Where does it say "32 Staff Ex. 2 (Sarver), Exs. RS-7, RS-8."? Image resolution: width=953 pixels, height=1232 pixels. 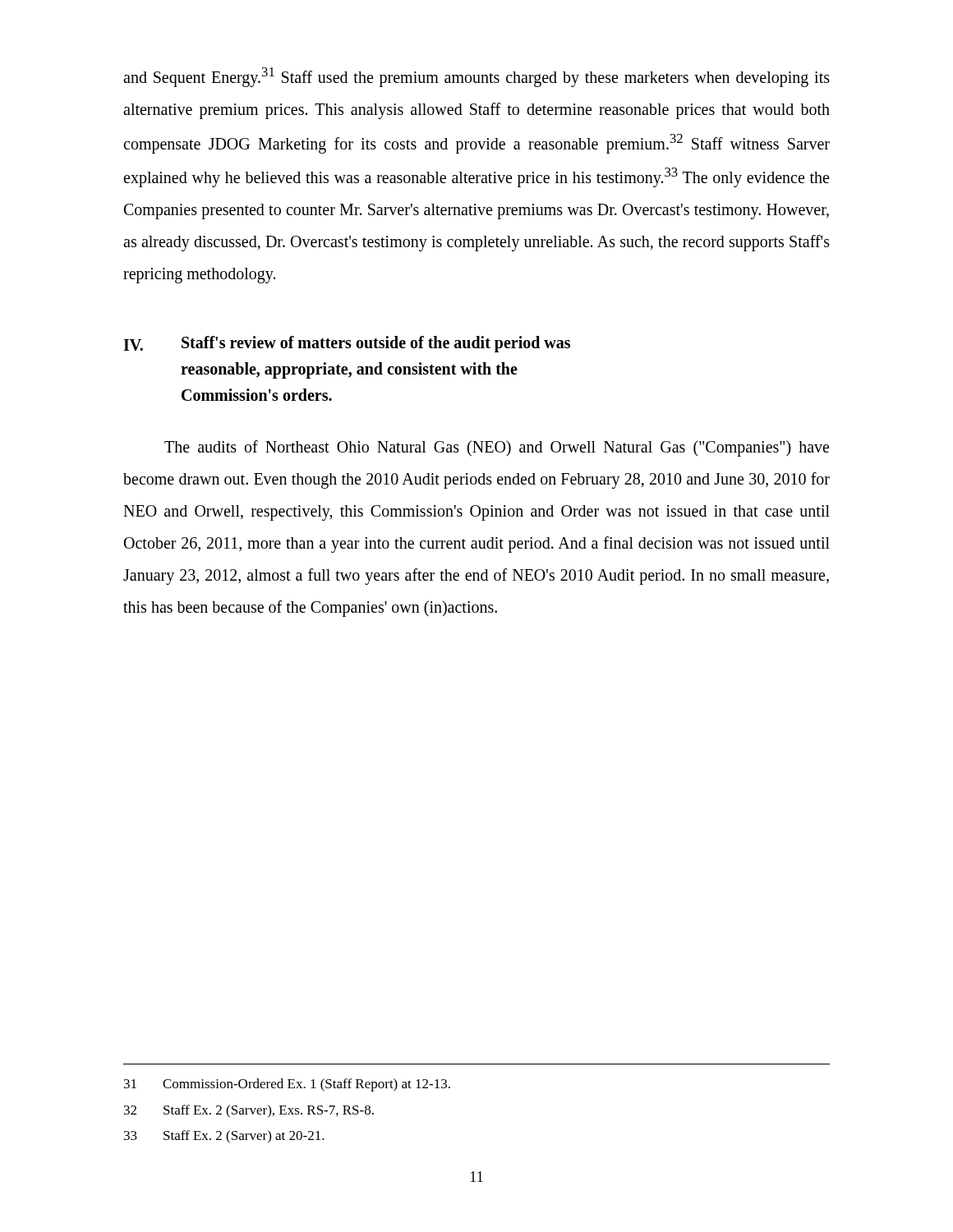click(249, 1110)
